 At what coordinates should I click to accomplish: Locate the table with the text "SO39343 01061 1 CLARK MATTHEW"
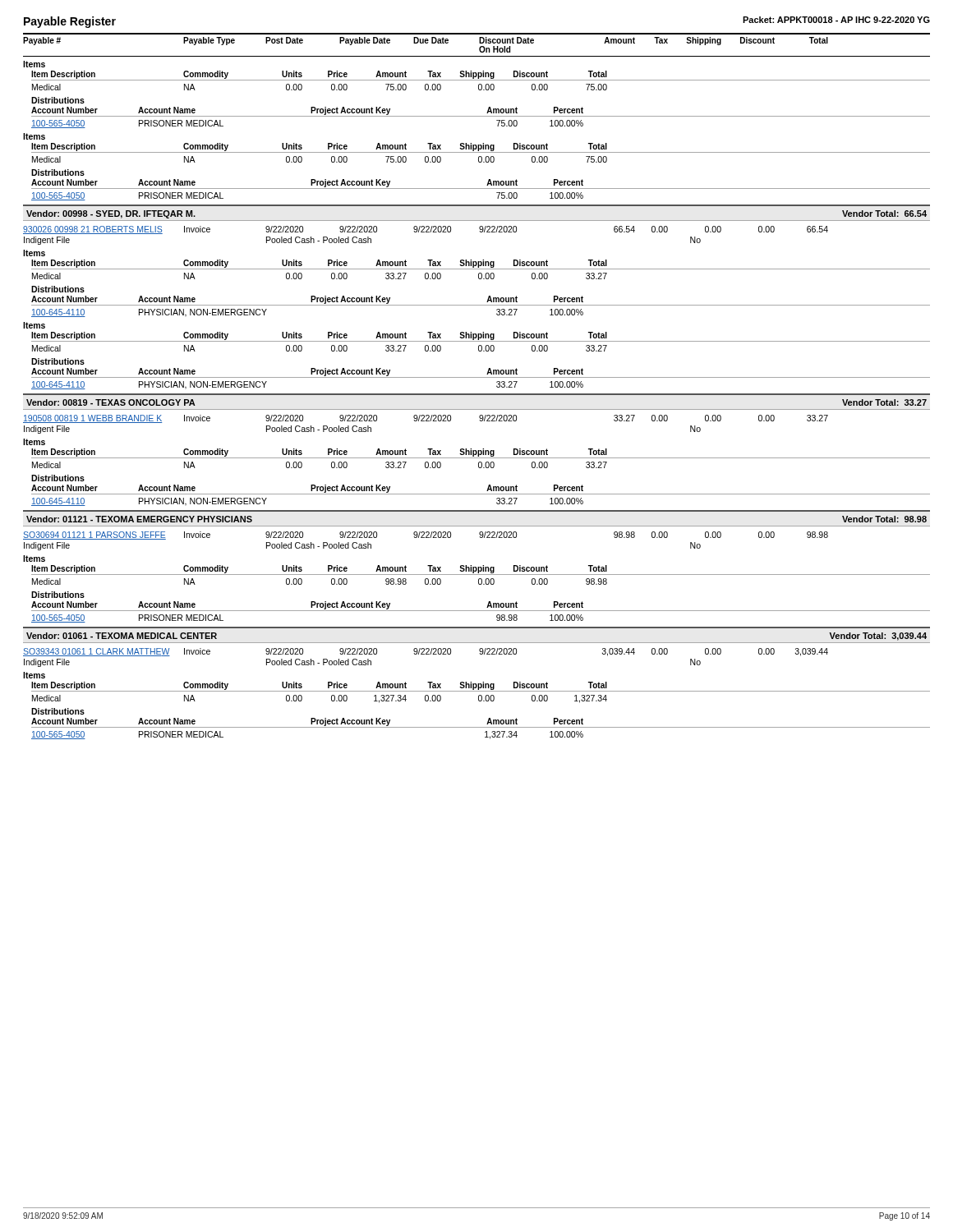(476, 692)
